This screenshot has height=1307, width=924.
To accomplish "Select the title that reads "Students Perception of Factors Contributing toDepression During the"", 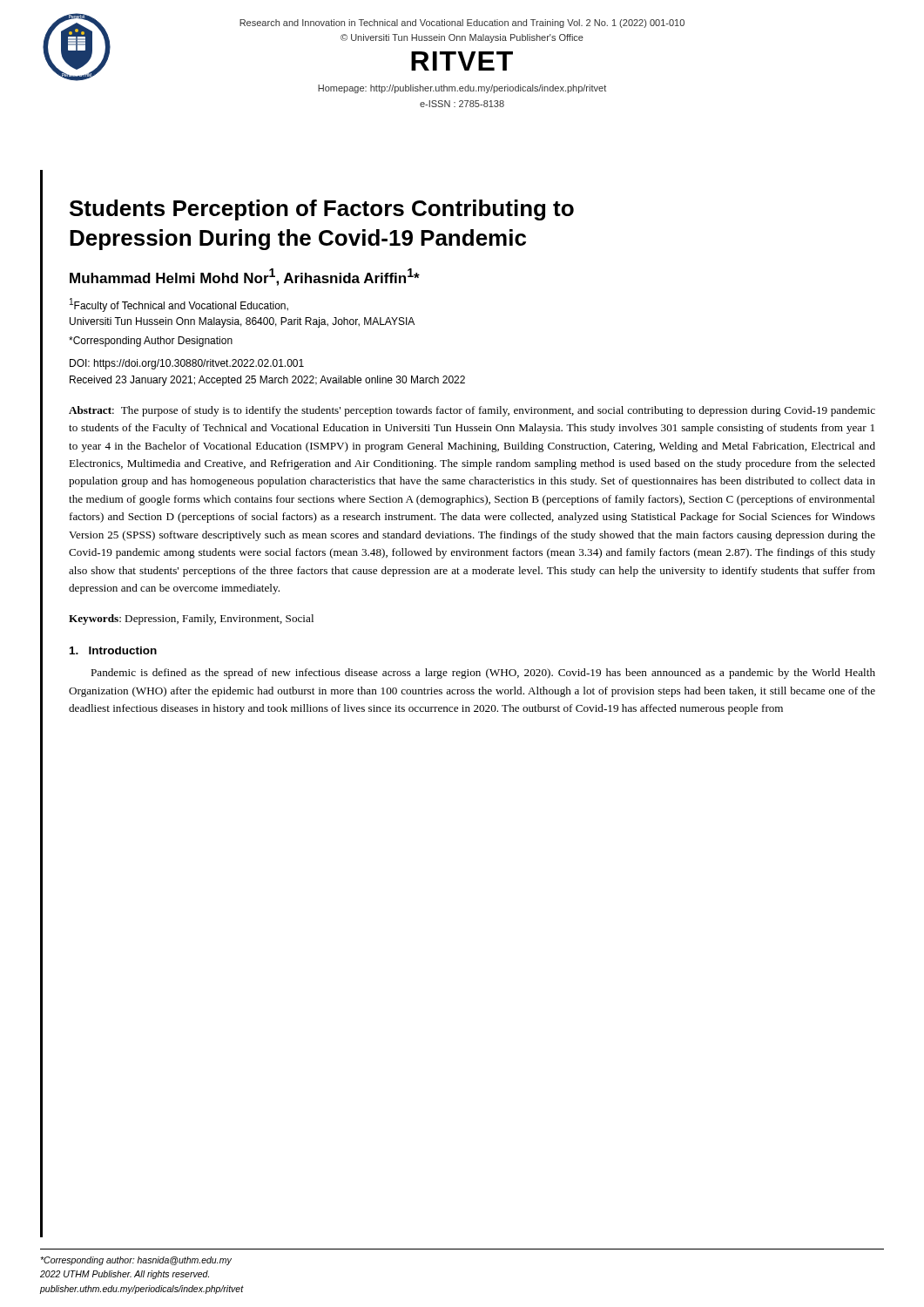I will pyautogui.click(x=322, y=223).
